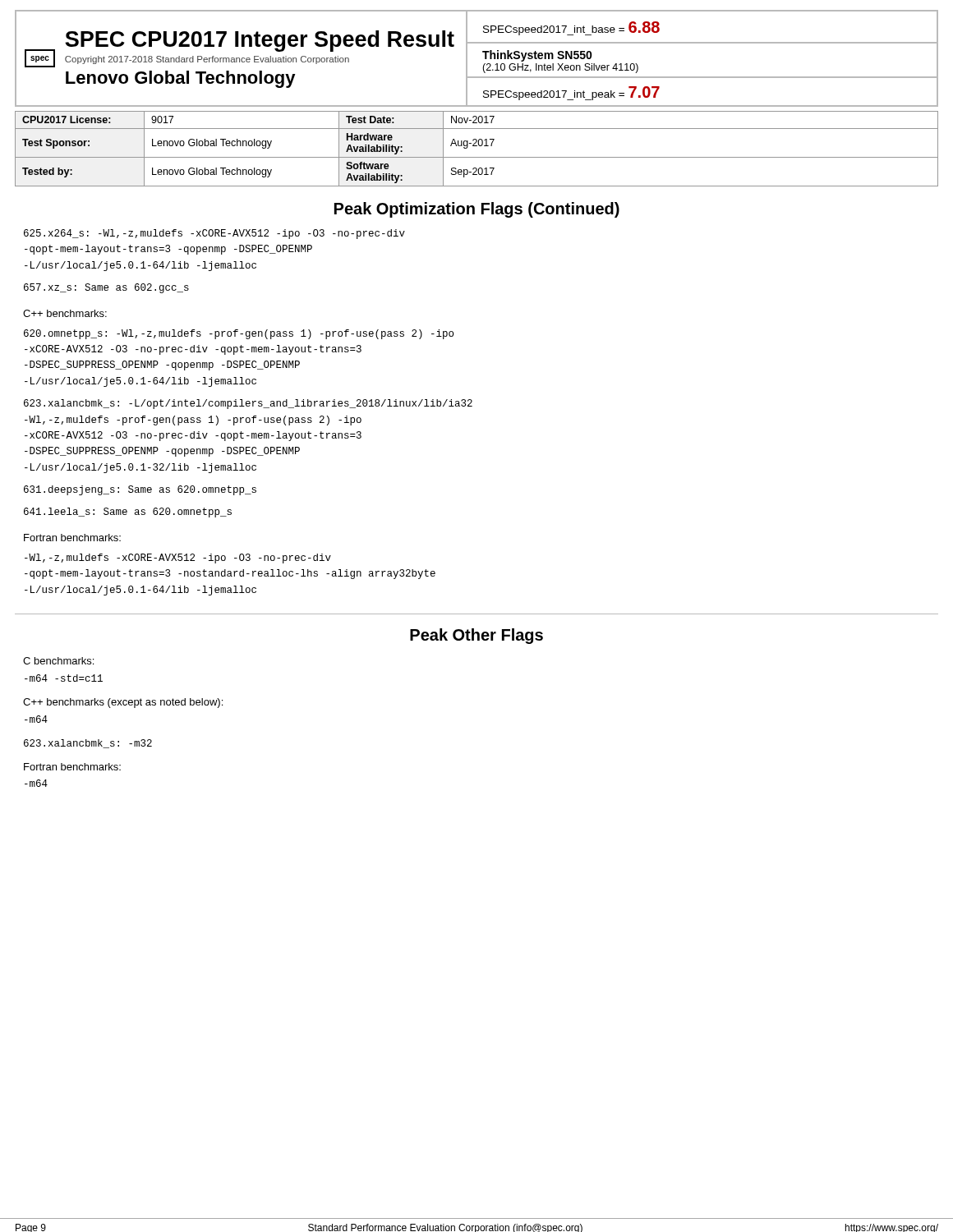The width and height of the screenshot is (953, 1232).
Task: Click on the text that says "C++ benchmarks:"
Action: click(65, 313)
